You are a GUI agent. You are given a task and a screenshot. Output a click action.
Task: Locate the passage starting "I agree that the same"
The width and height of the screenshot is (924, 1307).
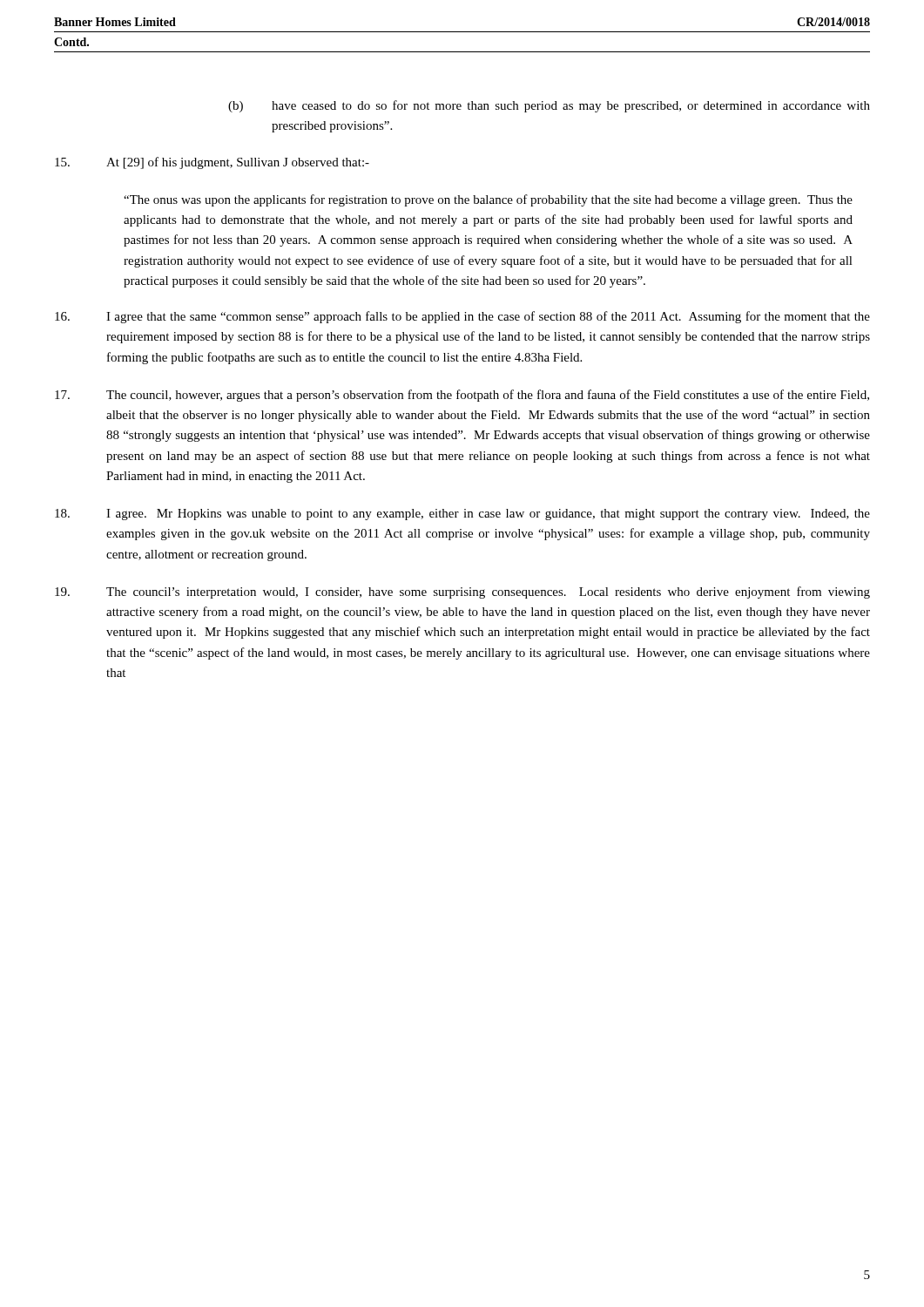[x=462, y=337]
